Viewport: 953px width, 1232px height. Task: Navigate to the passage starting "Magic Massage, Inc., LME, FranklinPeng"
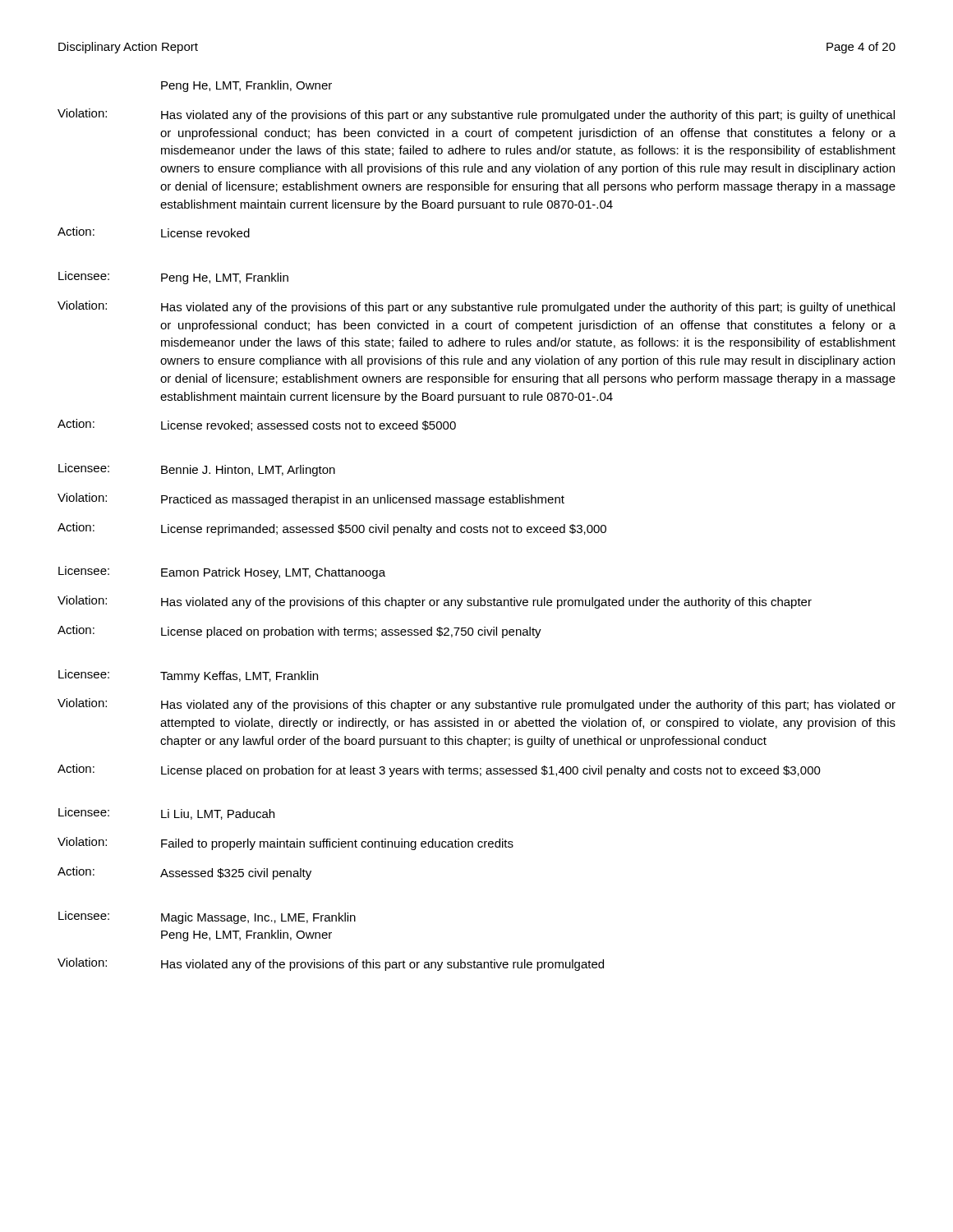[x=258, y=926]
